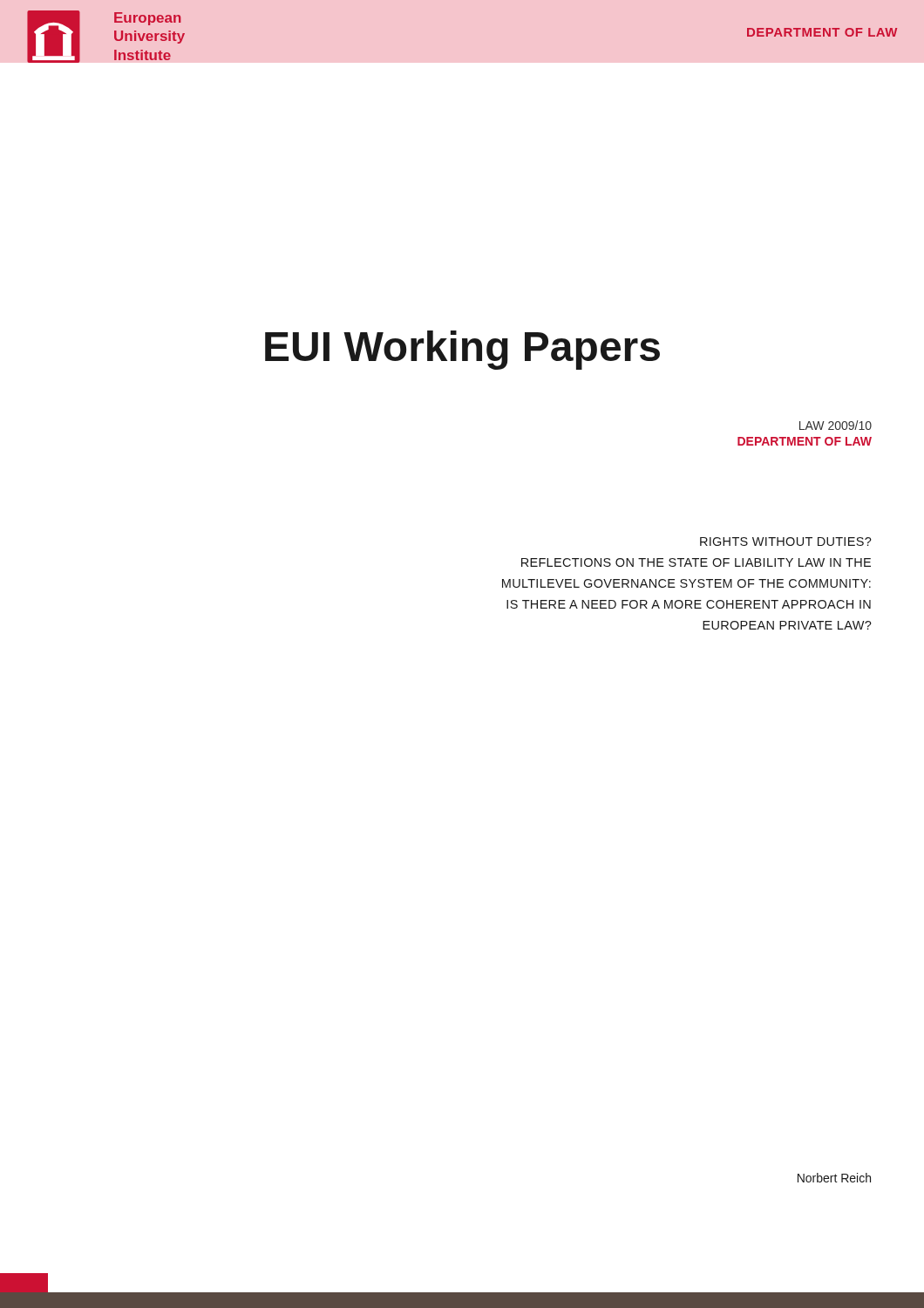924x1308 pixels.
Task: Select the logo
Action: click(106, 37)
